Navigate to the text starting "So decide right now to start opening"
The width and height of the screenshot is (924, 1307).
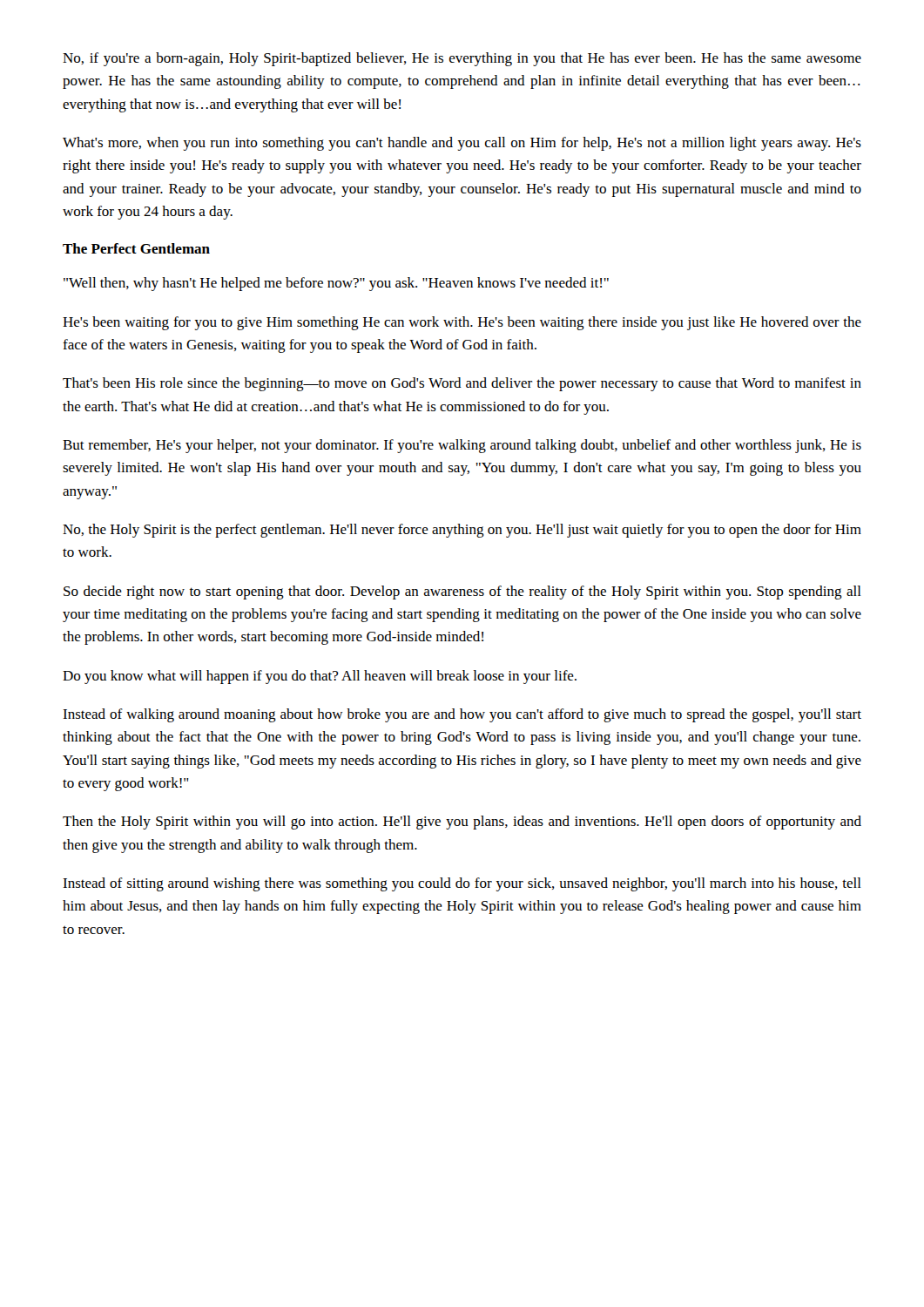point(462,614)
